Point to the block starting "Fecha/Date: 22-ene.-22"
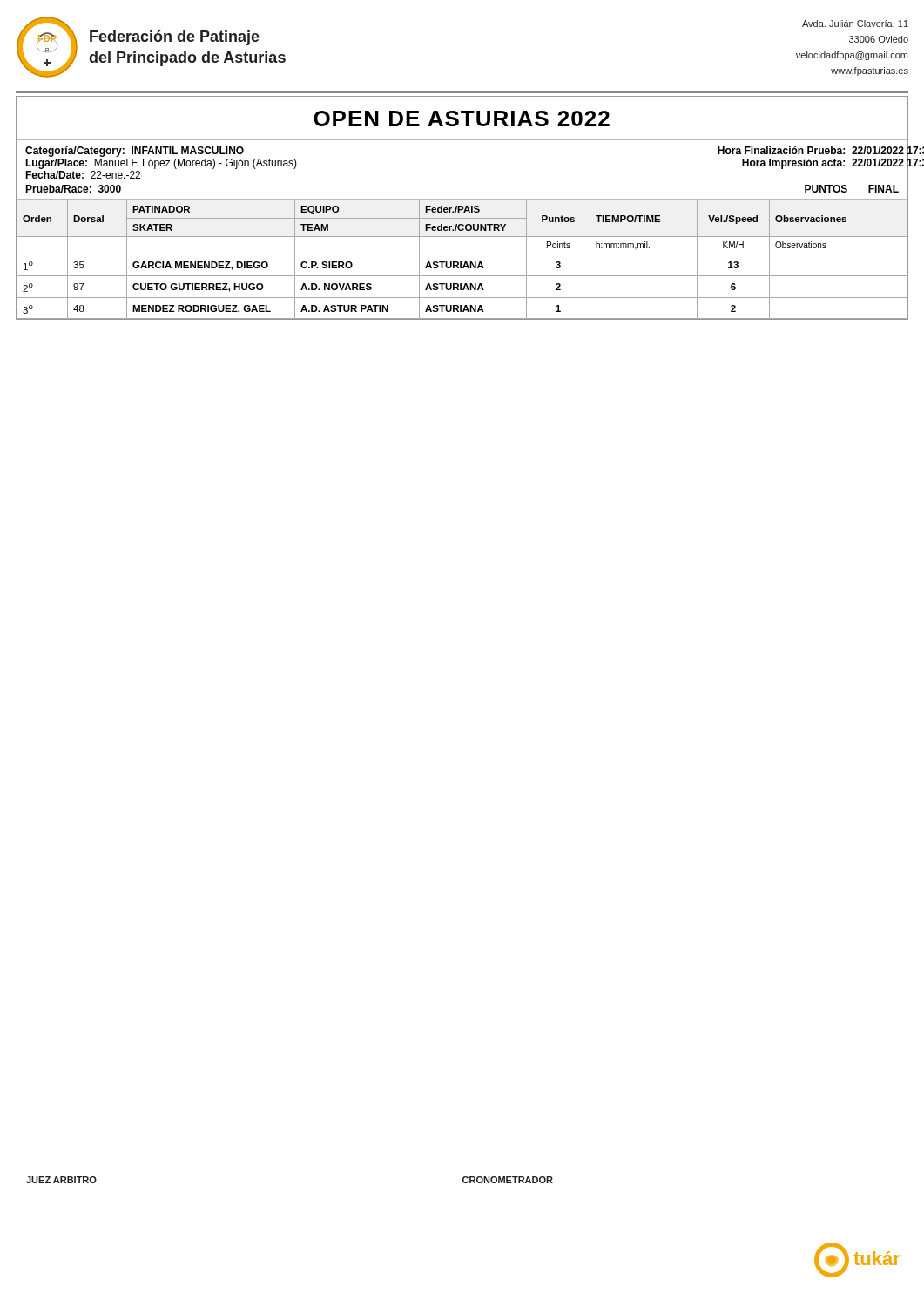 (x=83, y=175)
